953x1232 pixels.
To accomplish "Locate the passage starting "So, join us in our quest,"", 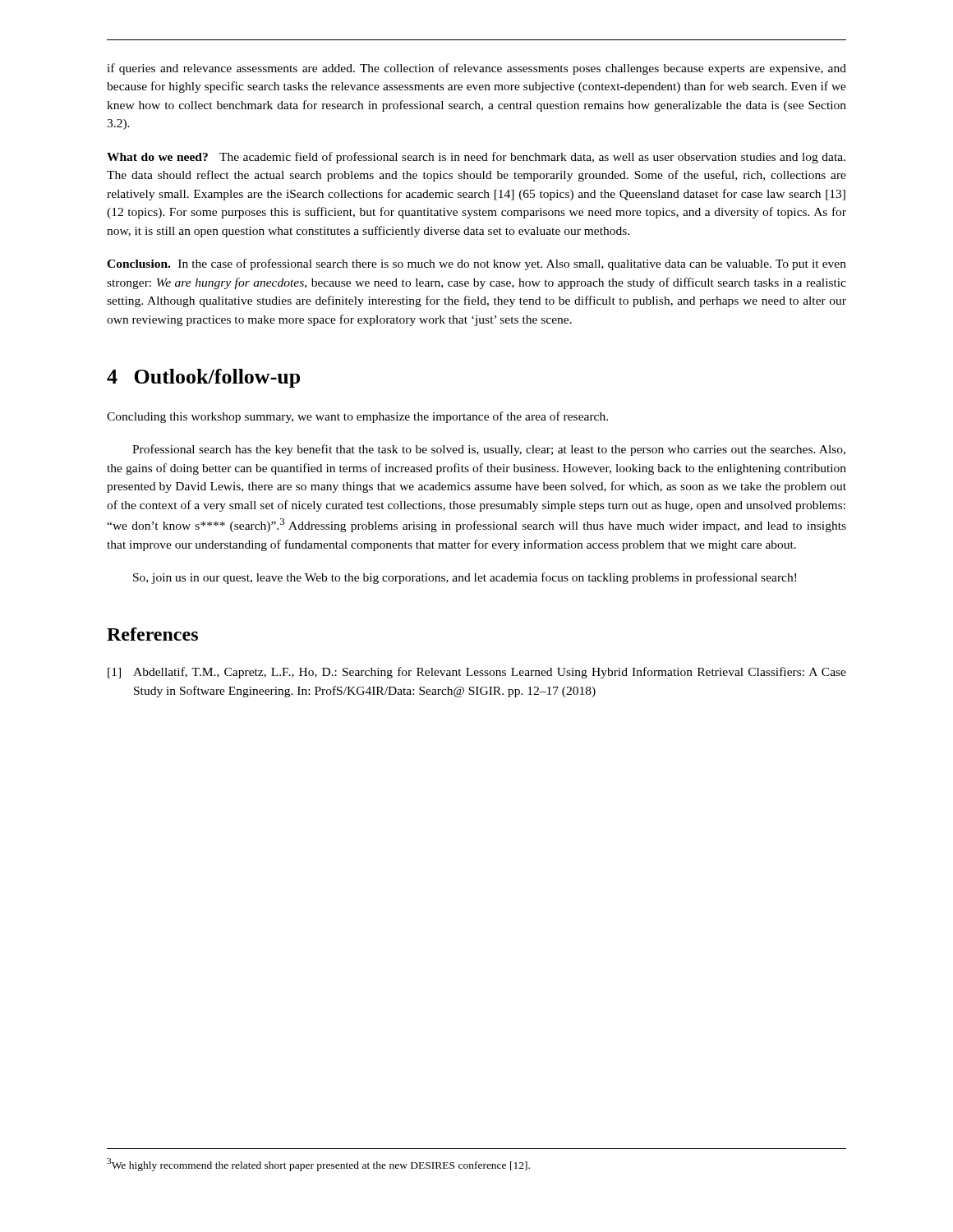I will click(465, 577).
